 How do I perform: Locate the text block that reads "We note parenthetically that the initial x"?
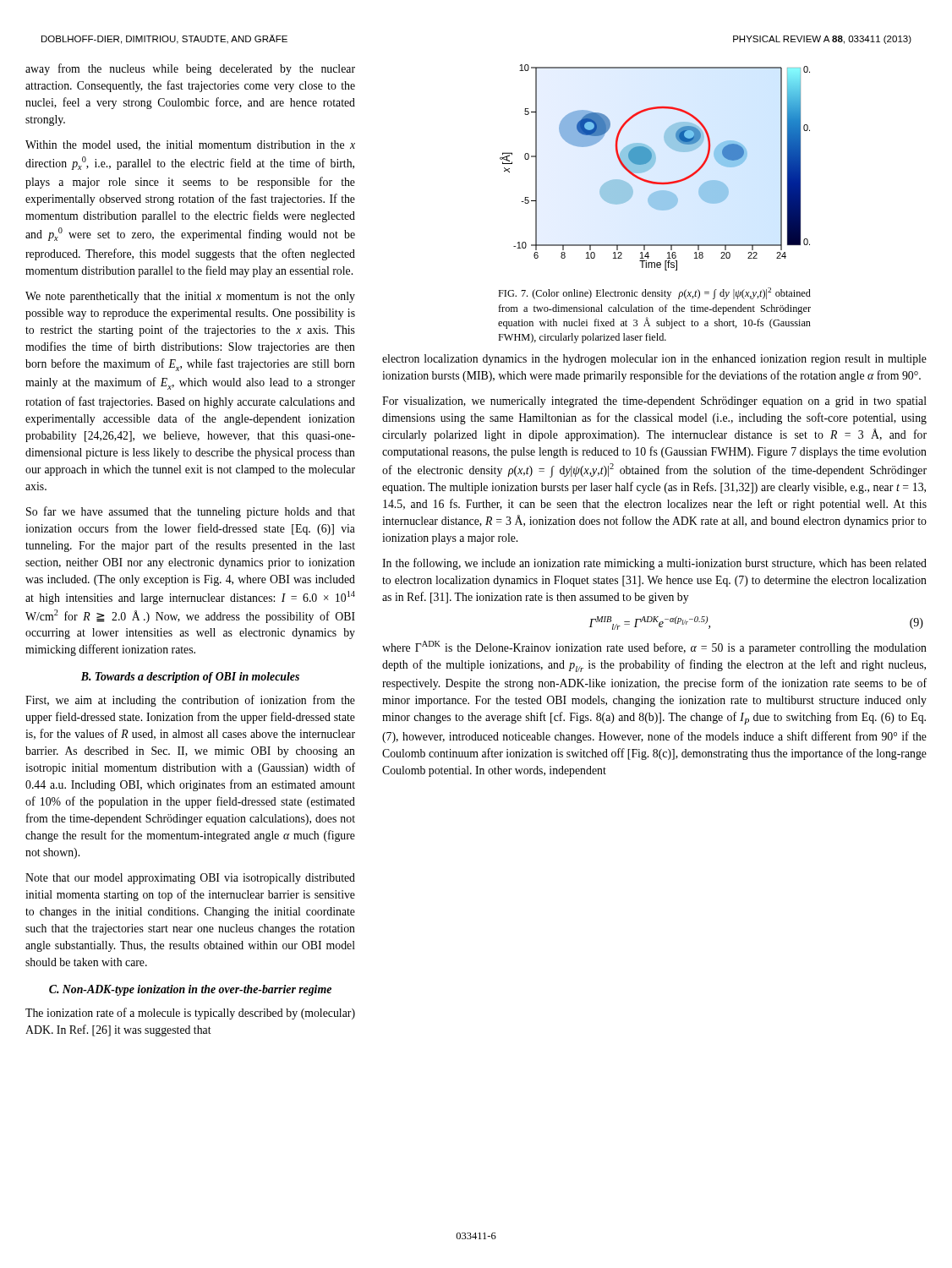point(190,392)
